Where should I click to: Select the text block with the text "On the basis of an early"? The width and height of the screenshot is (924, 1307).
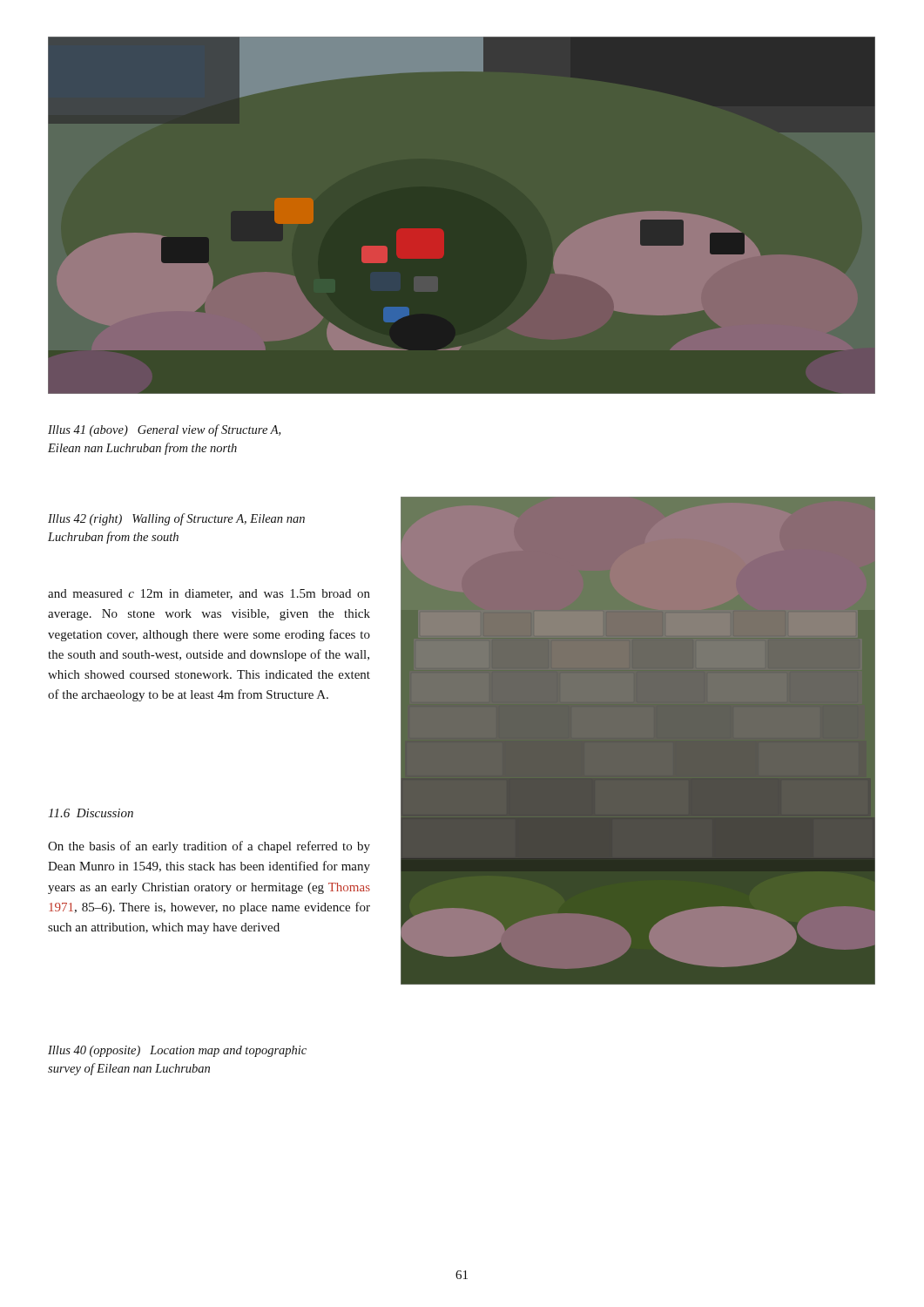209,887
